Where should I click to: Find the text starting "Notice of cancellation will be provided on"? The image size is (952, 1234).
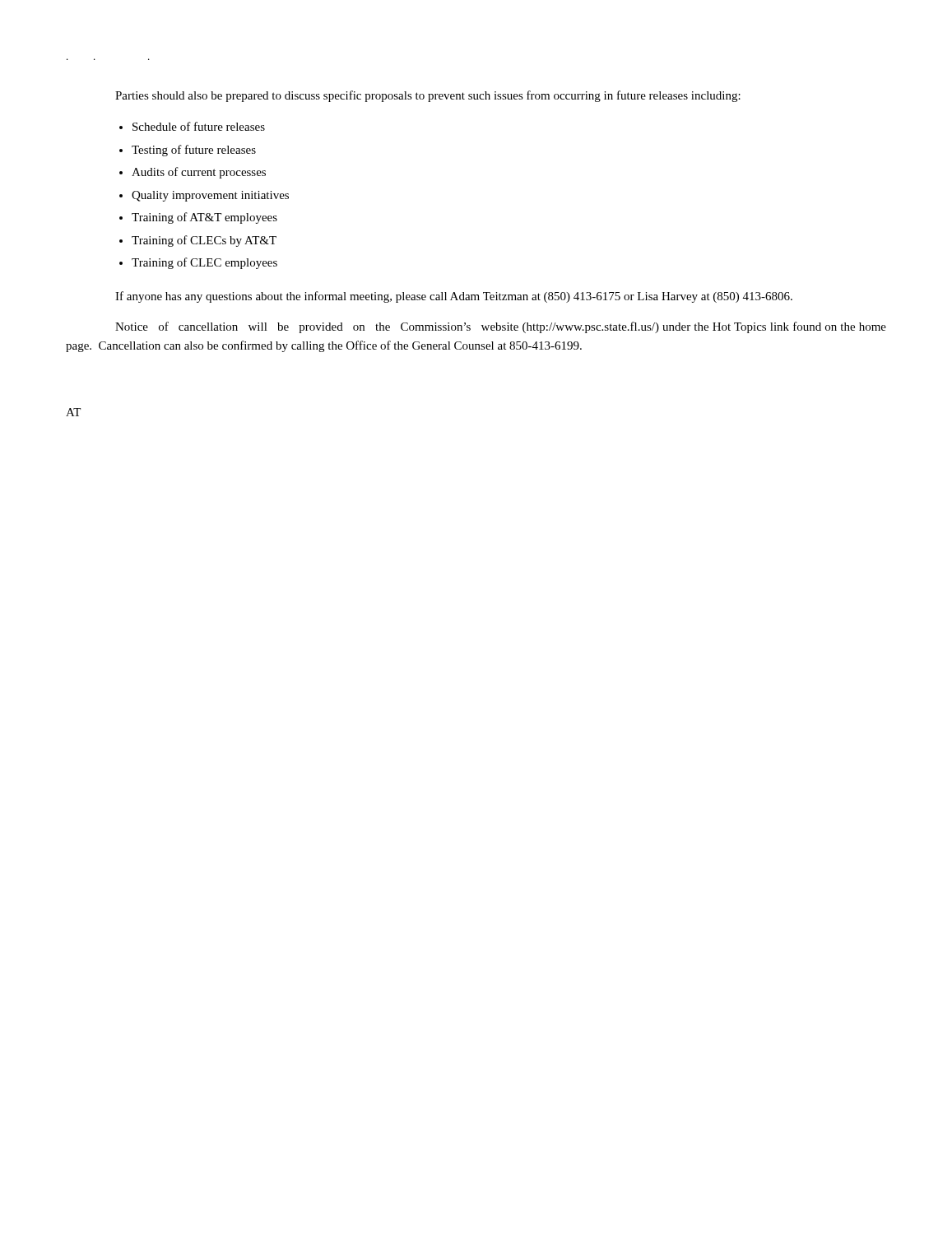pos(476,336)
